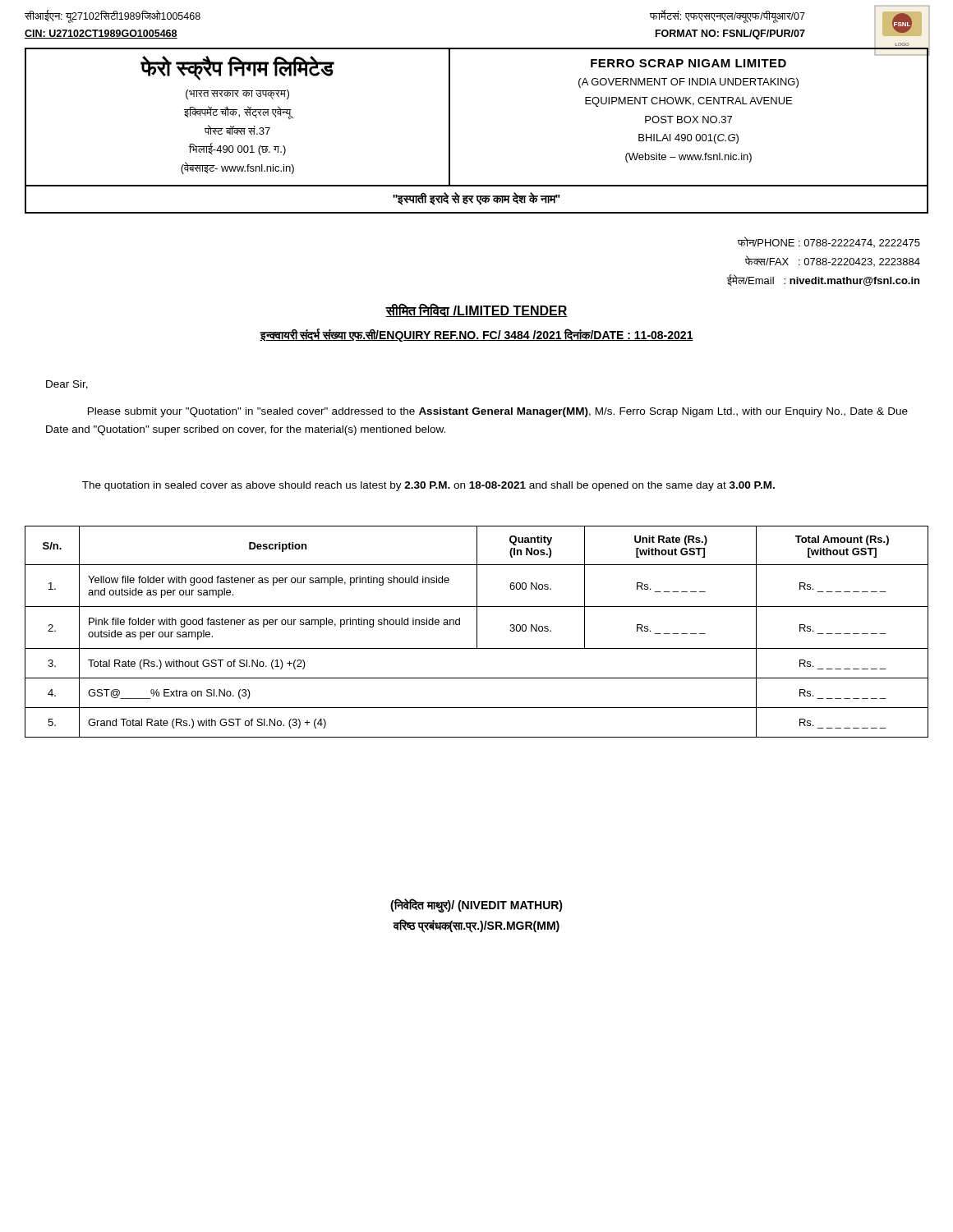Select the section header that says "इन्क्वायरी संदर्भ संख्या एफ.सी/ENQUIRY"
Viewport: 953px width, 1232px height.
pos(476,335)
